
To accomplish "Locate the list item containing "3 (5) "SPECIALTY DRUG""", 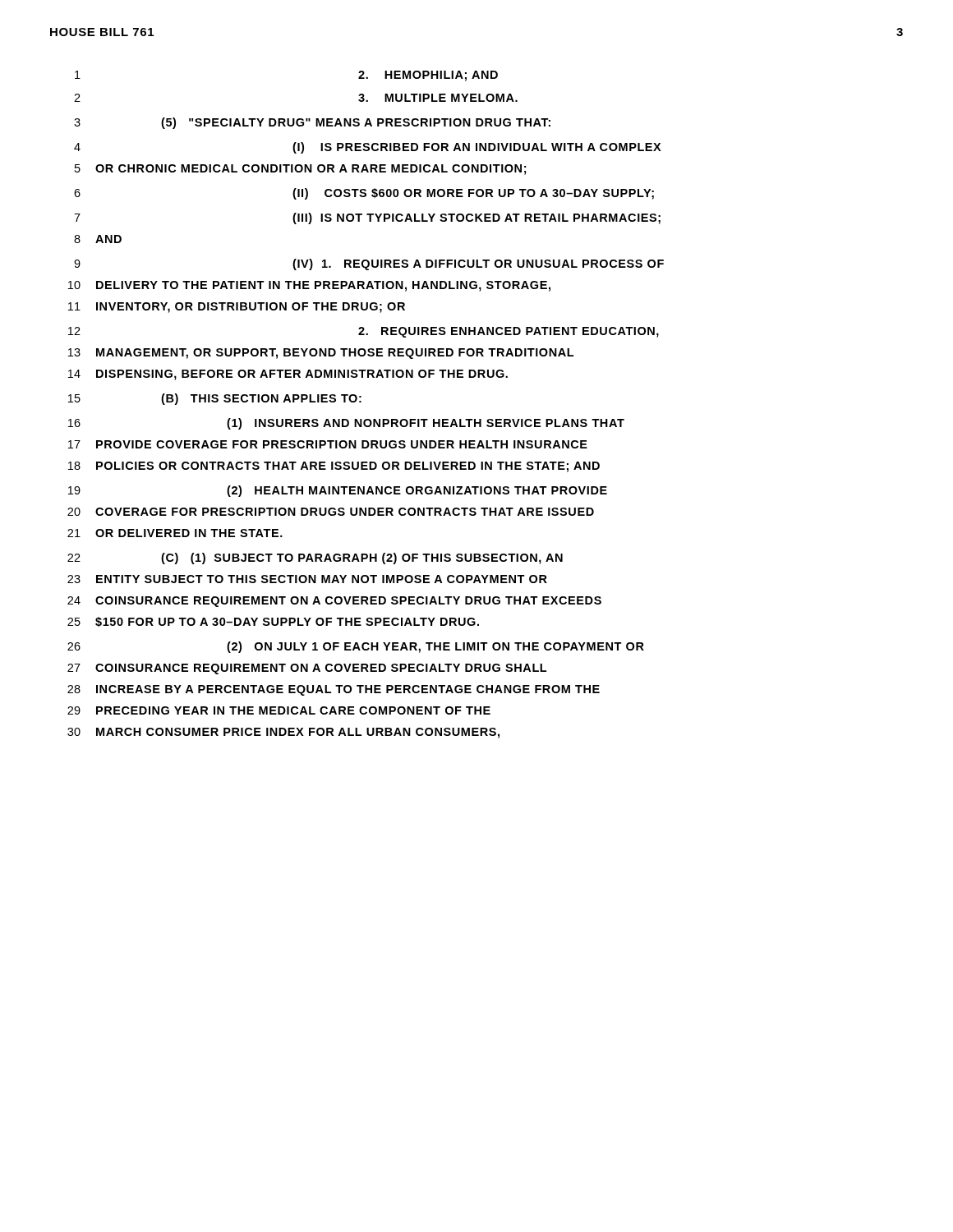I will coord(476,124).
